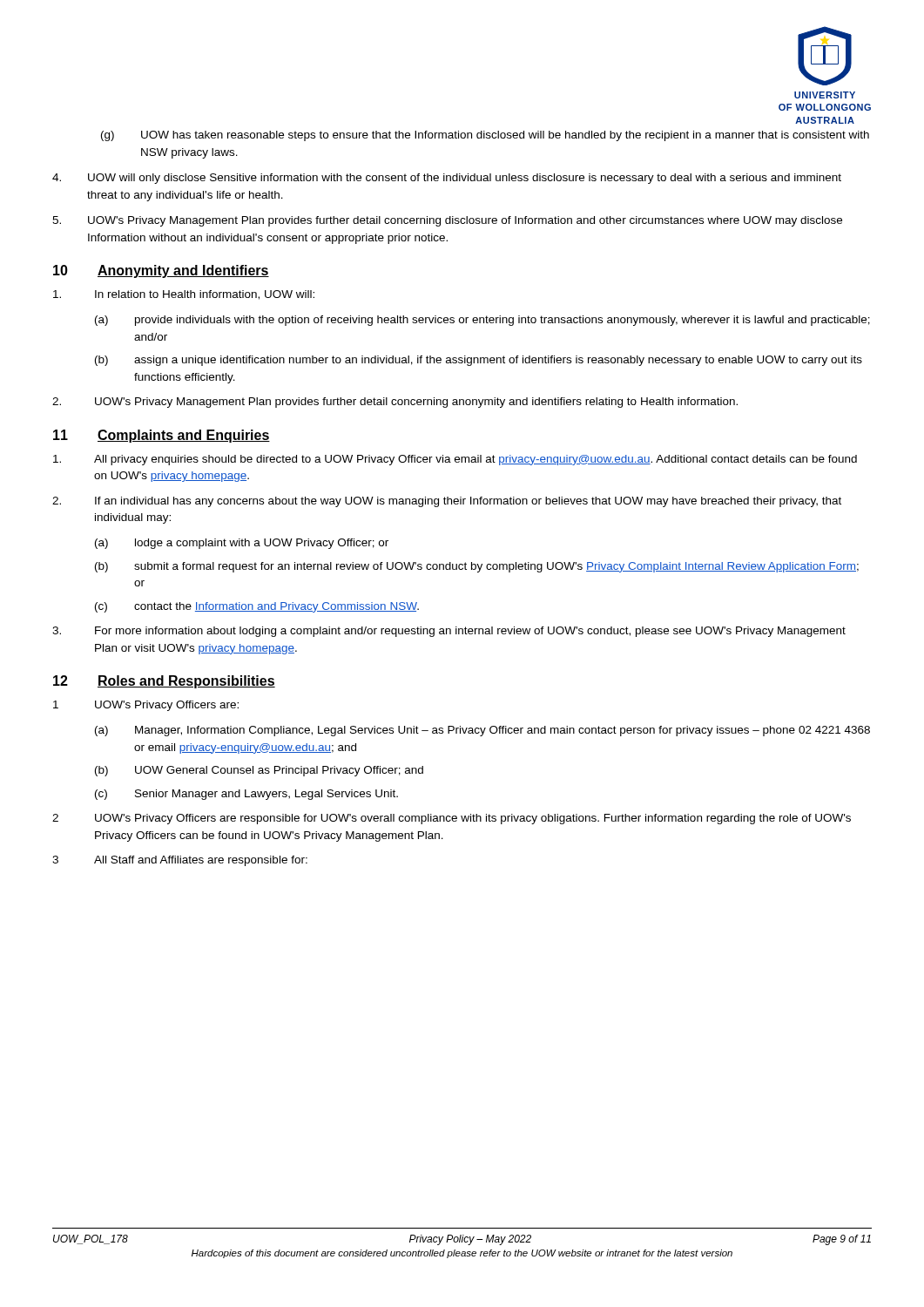The width and height of the screenshot is (924, 1307).
Task: Locate the logo
Action: (x=825, y=75)
